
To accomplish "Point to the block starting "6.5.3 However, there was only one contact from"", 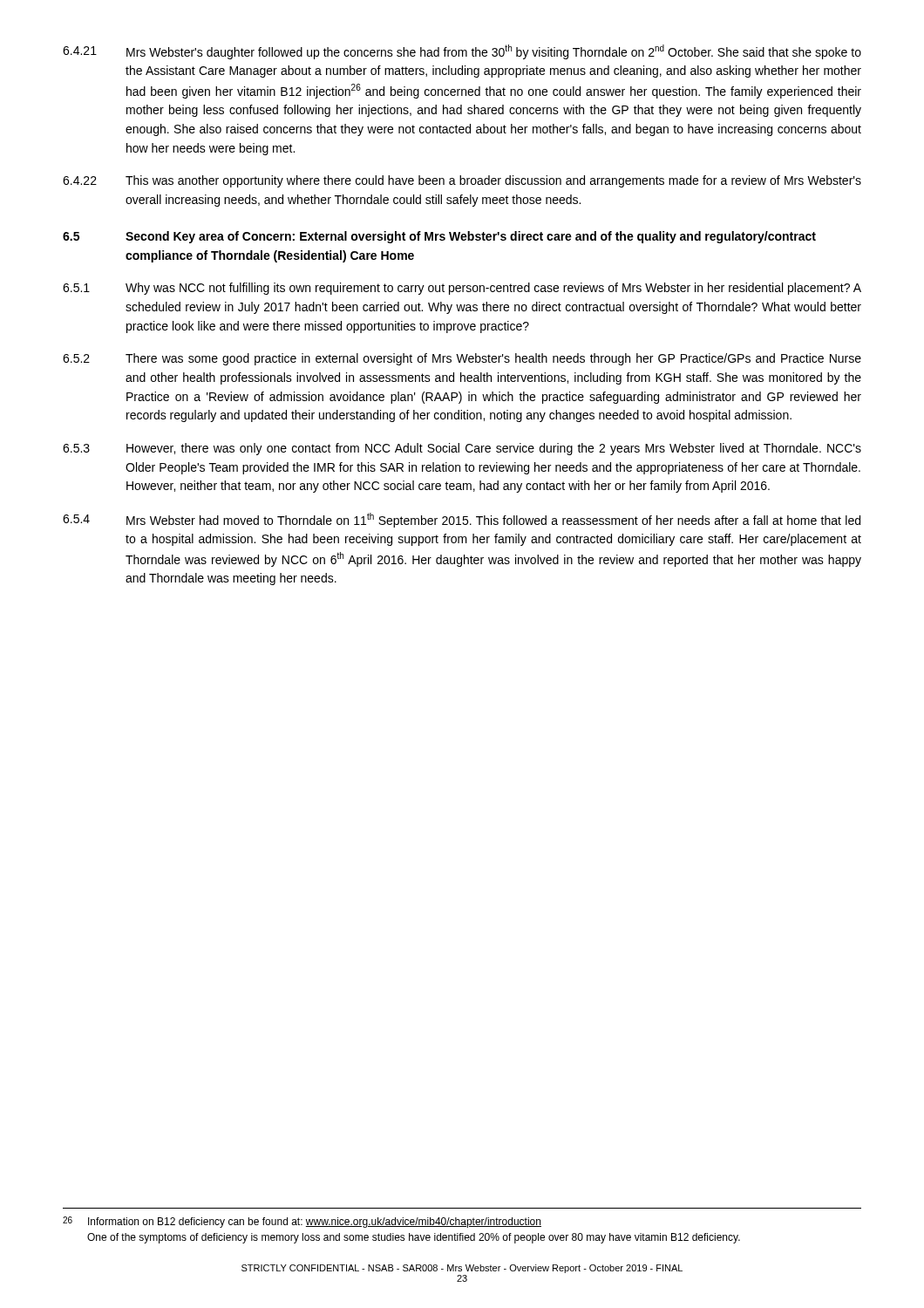I will tap(462, 468).
